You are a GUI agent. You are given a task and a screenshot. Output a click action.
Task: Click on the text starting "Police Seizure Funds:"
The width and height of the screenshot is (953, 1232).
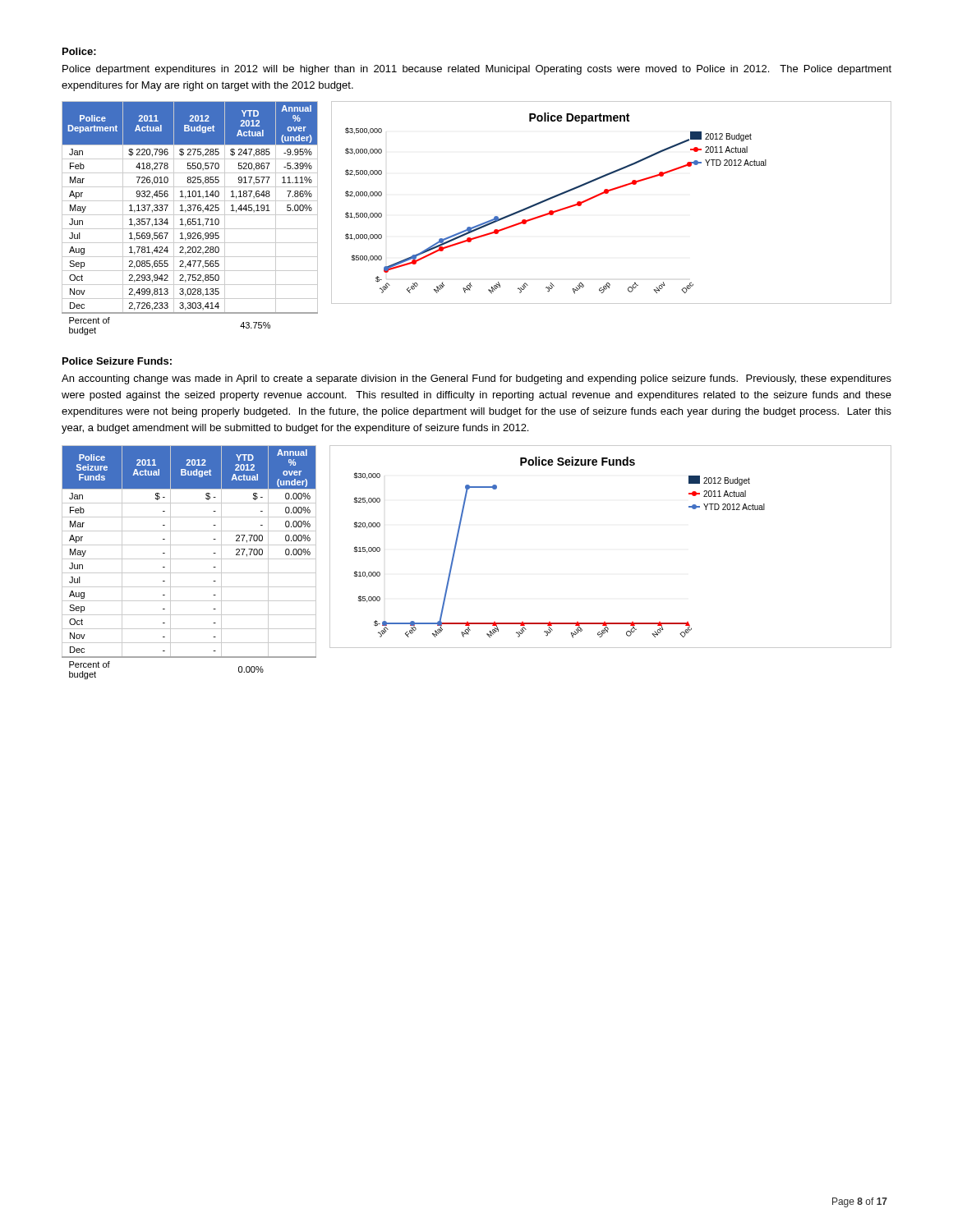click(117, 361)
